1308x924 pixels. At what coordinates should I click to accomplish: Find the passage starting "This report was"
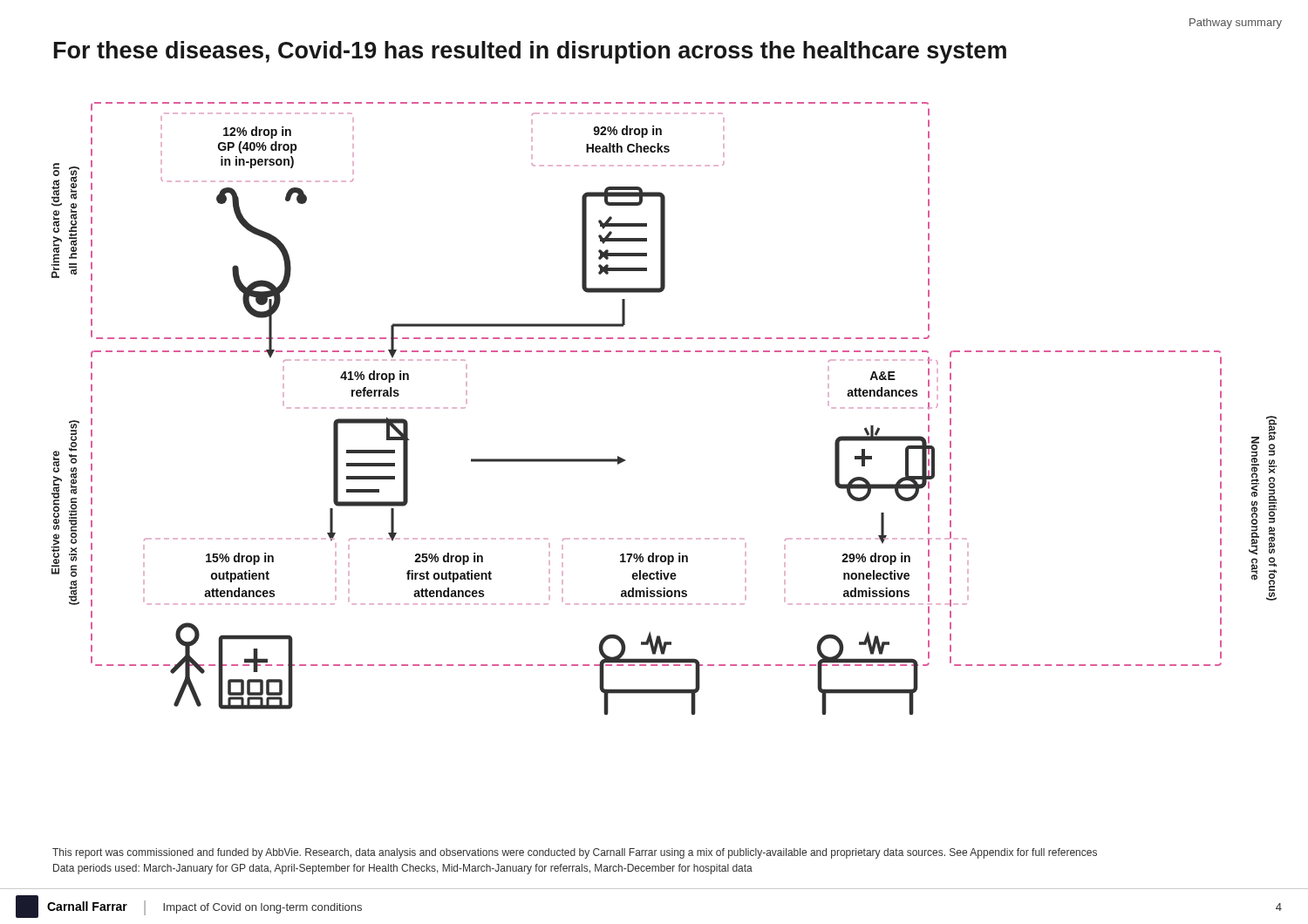click(575, 860)
